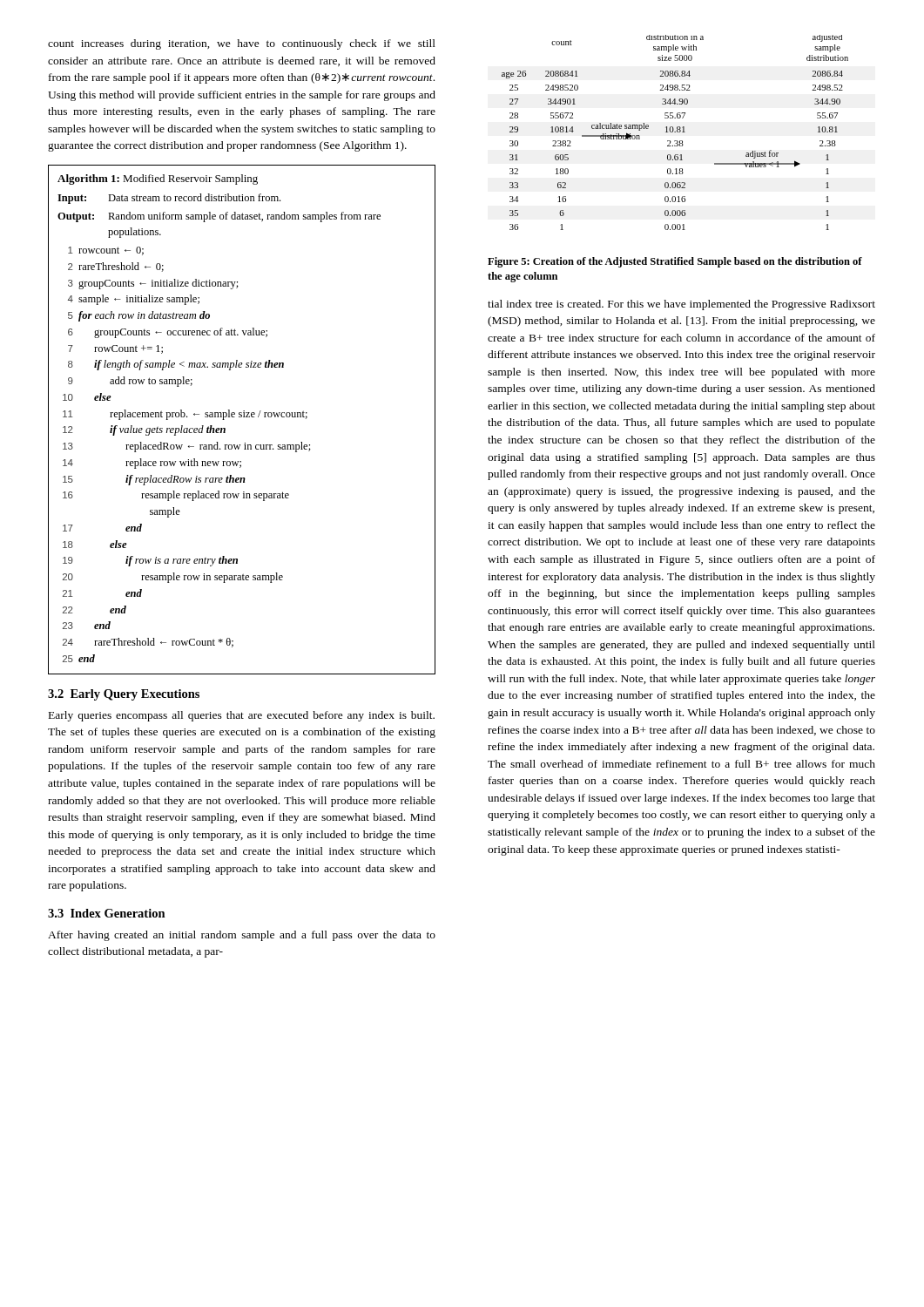924x1307 pixels.
Task: Select the text block that says "count increases during iteration, we have to continuously"
Action: (x=242, y=95)
